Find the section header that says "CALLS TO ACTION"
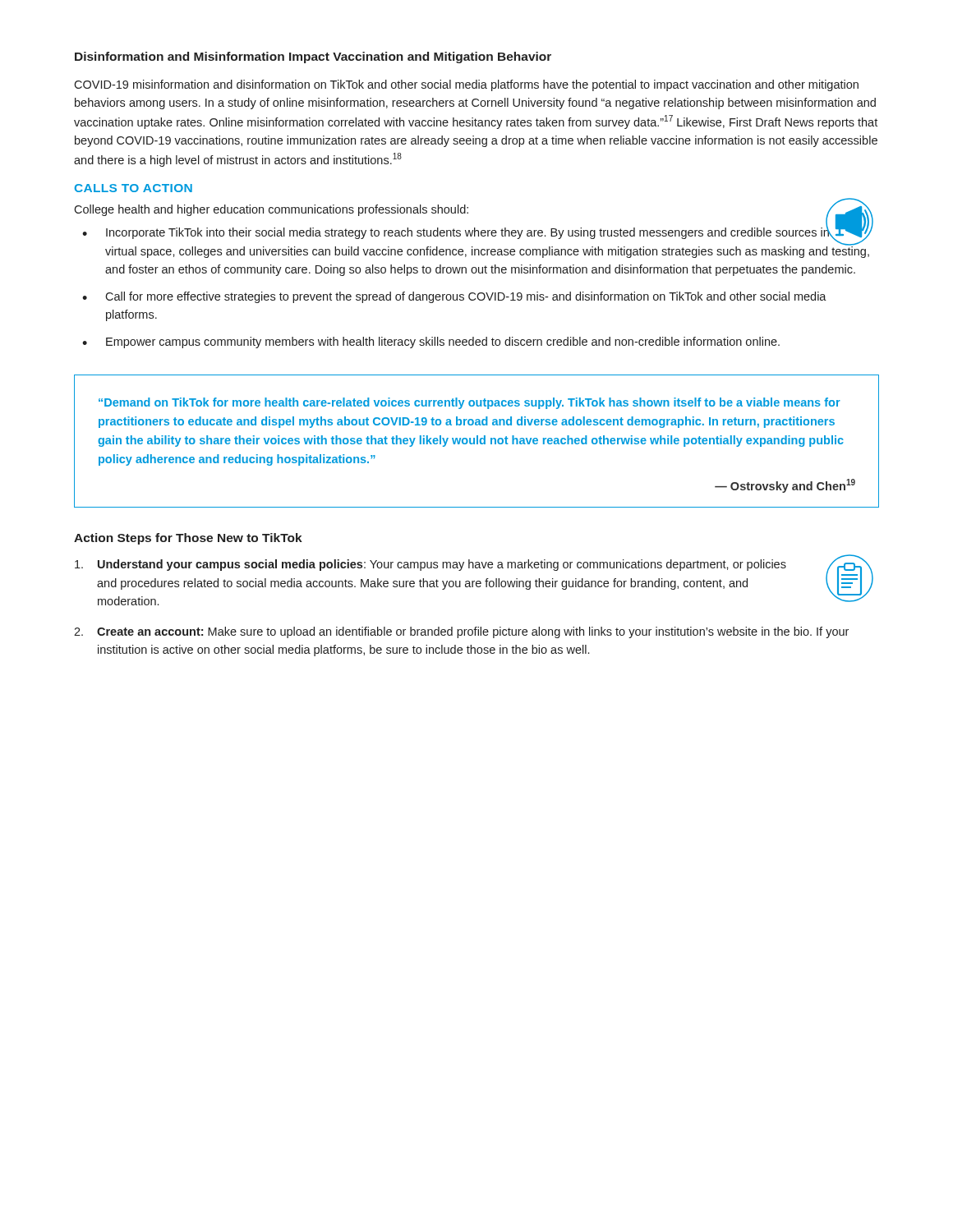This screenshot has width=953, height=1232. pos(134,188)
